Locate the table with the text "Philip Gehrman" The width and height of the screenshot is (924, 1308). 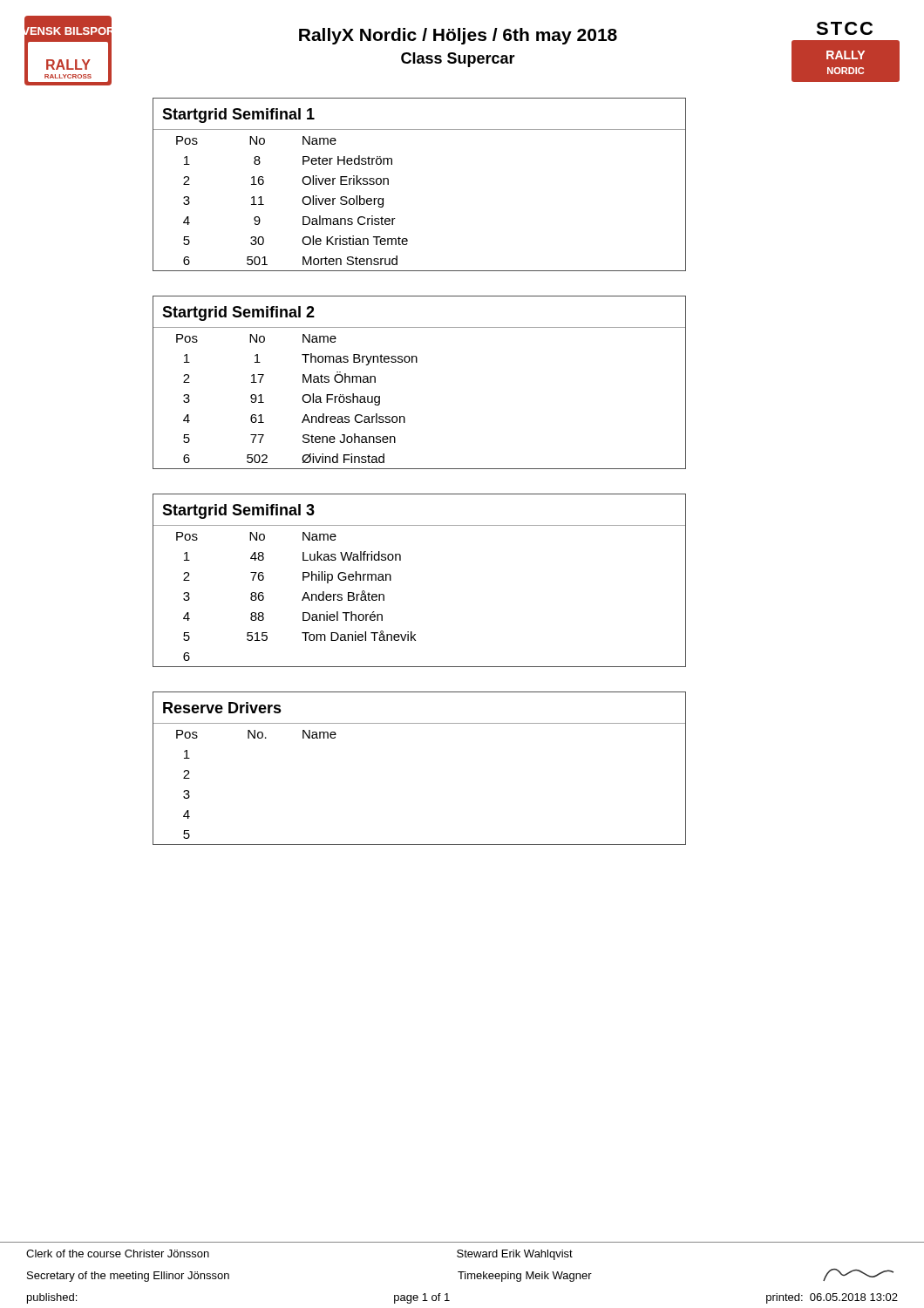[x=419, y=580]
